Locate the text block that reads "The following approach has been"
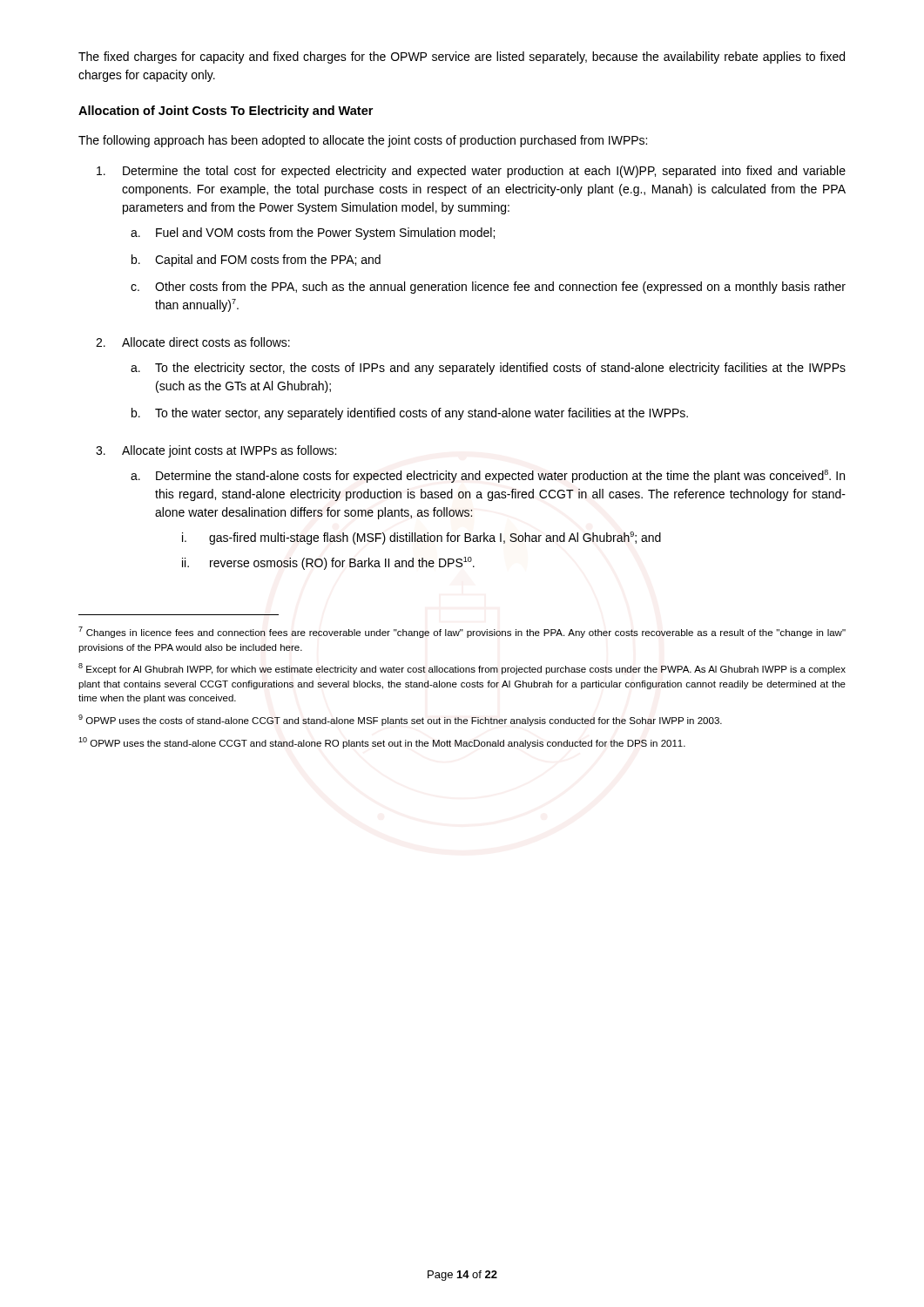The image size is (924, 1307). pyautogui.click(x=363, y=140)
